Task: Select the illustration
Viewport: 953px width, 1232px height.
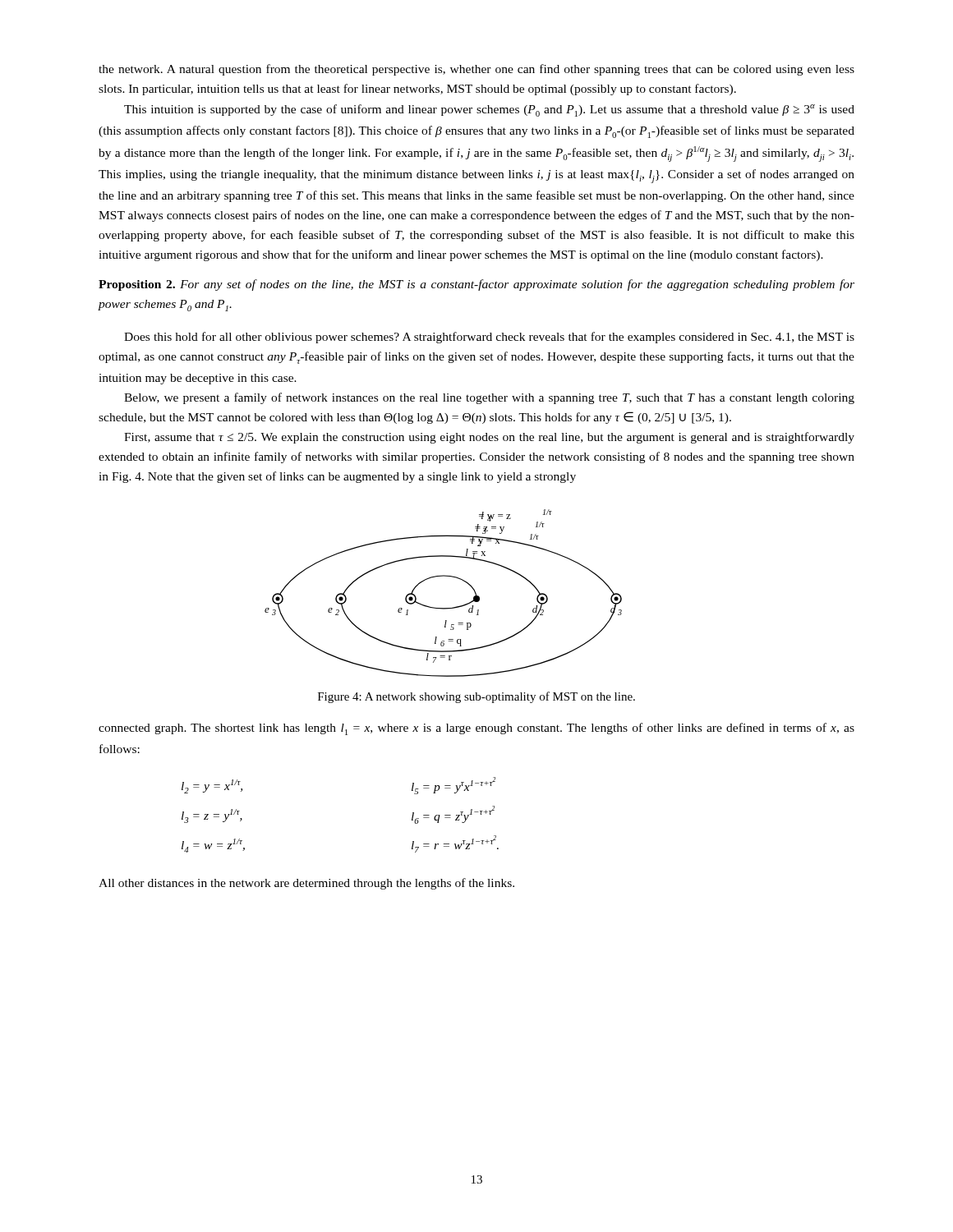Action: (476, 593)
